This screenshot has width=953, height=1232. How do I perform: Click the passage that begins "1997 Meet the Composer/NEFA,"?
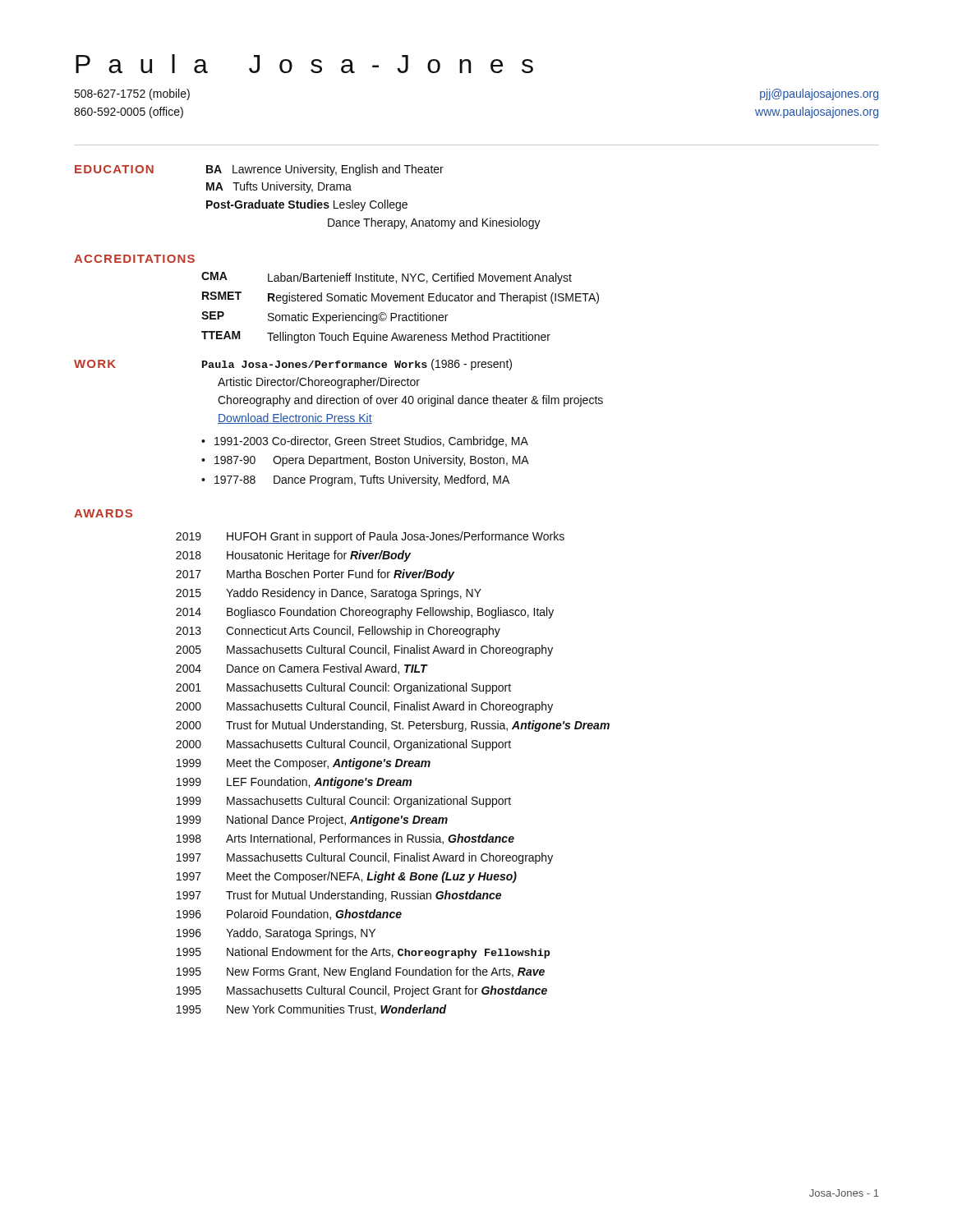coord(476,876)
